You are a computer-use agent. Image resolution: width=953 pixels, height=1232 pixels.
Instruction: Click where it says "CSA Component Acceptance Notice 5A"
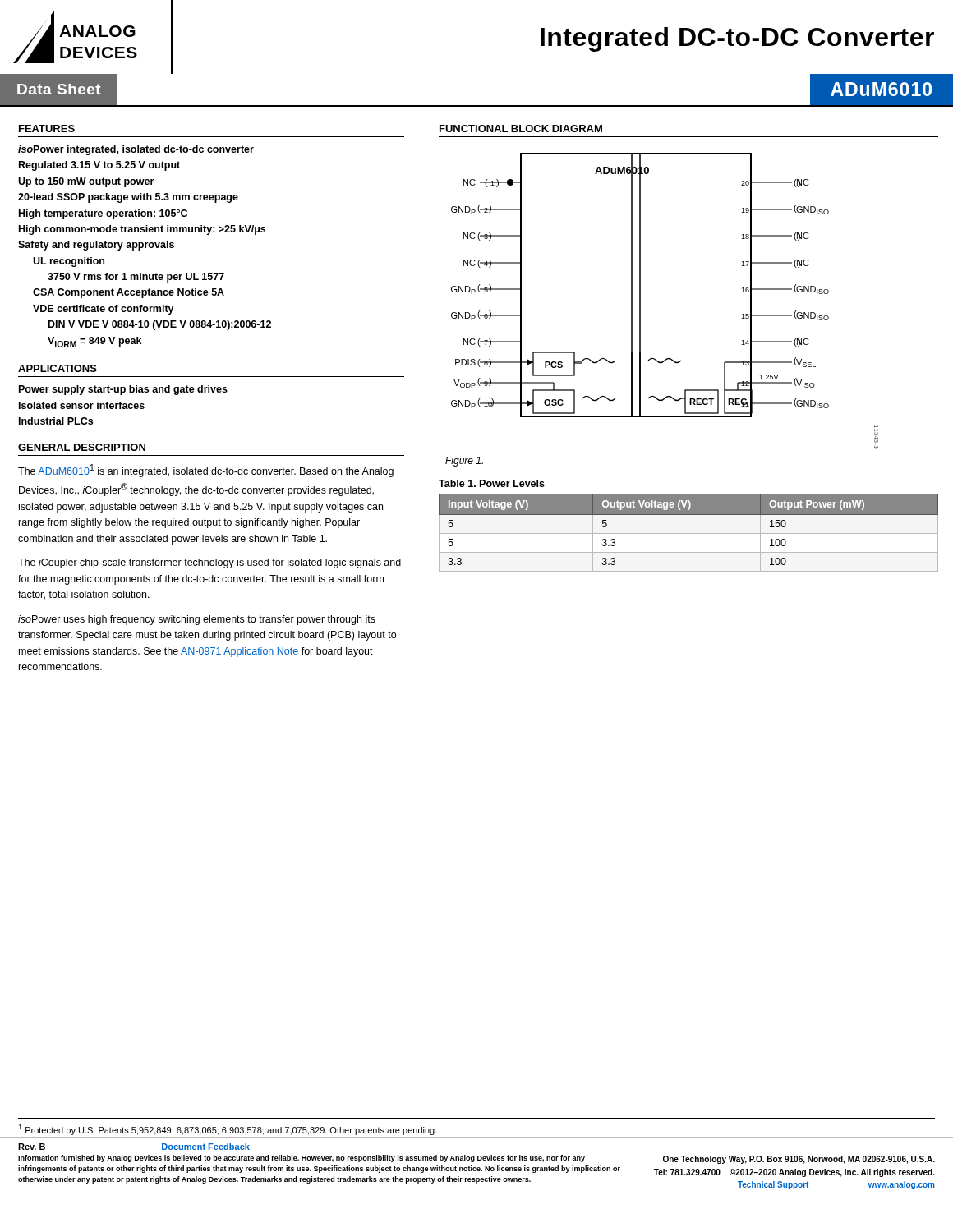129,293
